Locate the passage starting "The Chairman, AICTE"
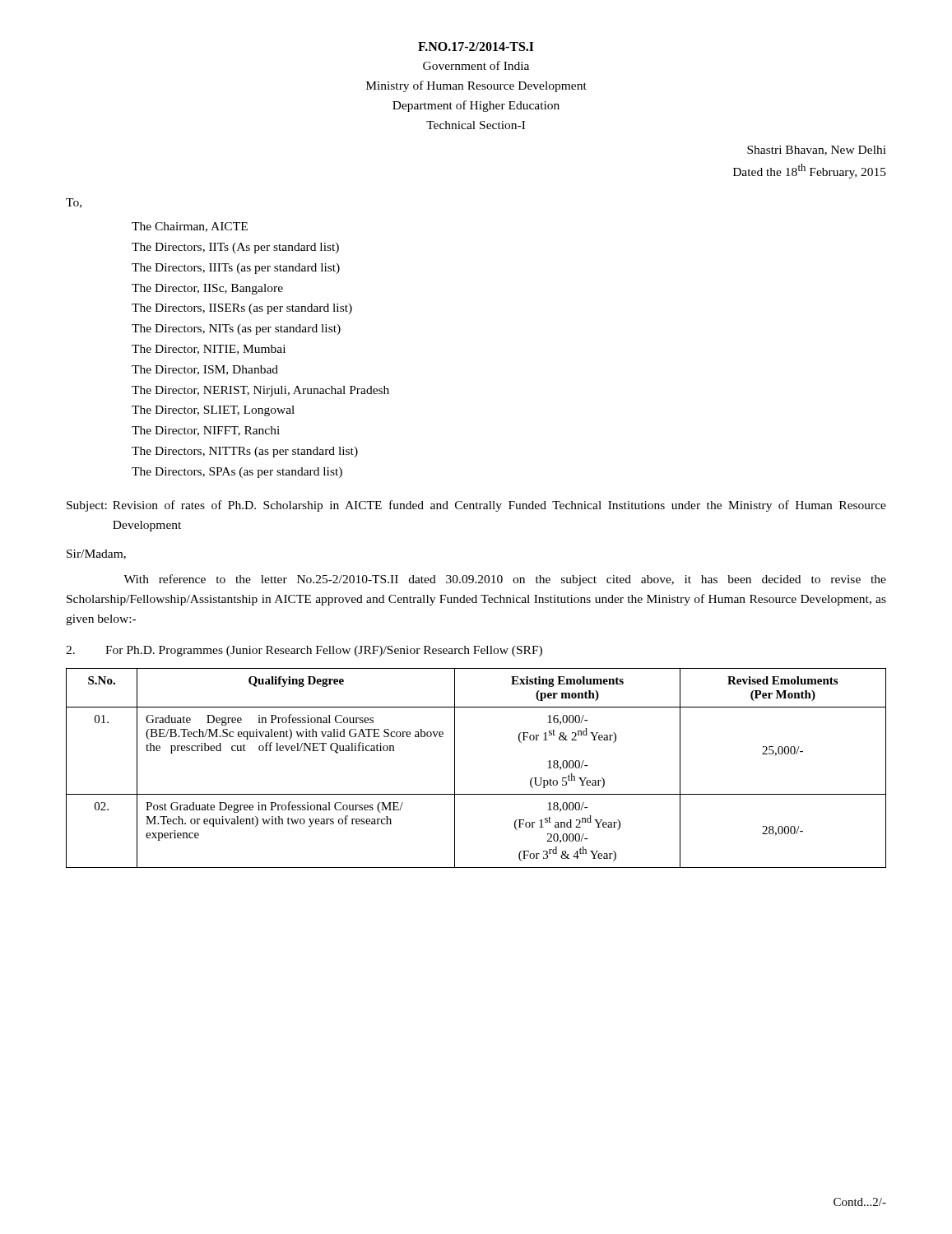Screen dimensions: 1234x952 click(x=190, y=226)
